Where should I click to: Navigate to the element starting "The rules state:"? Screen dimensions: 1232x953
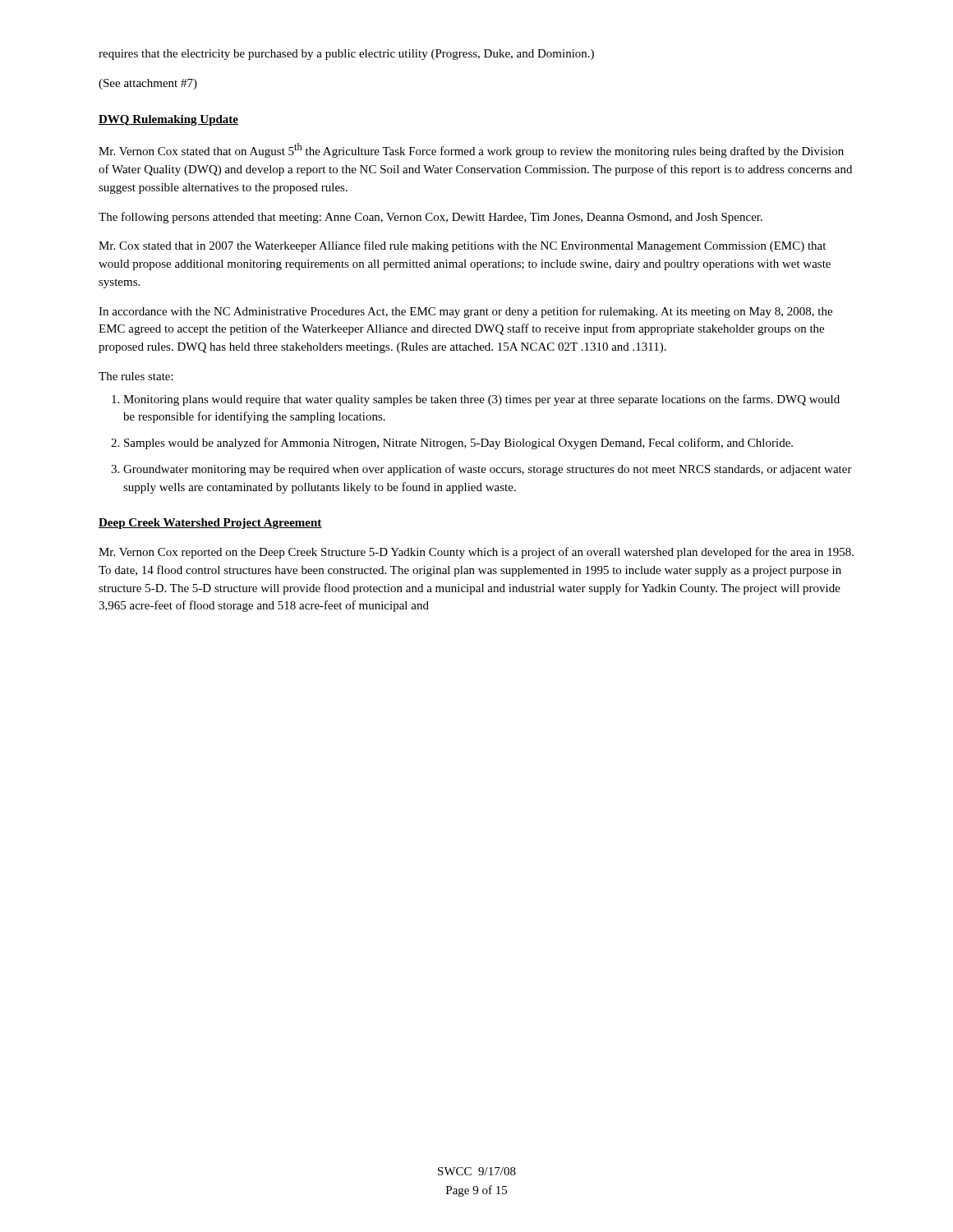[136, 376]
